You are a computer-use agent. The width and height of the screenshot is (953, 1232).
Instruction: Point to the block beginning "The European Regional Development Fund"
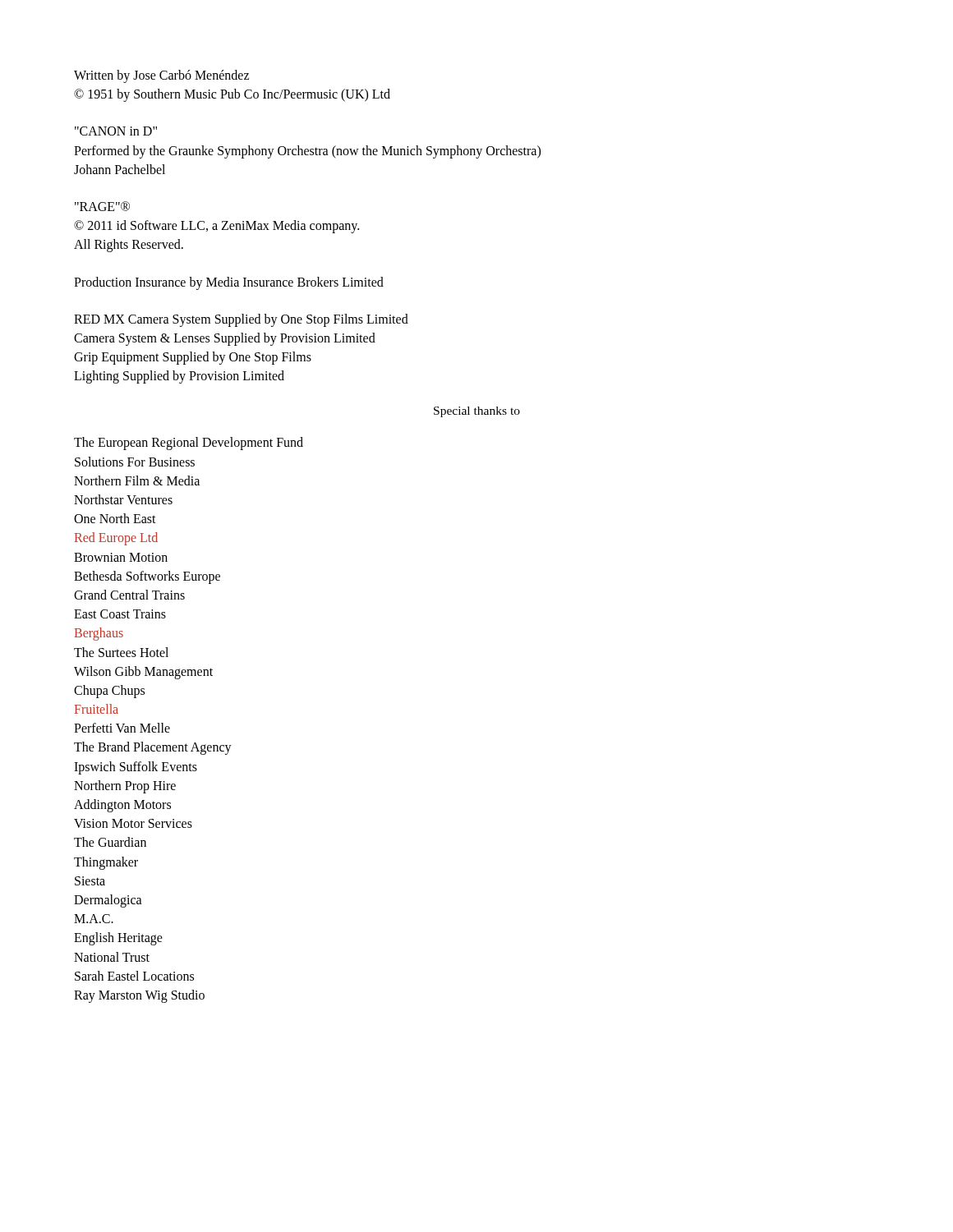(189, 444)
